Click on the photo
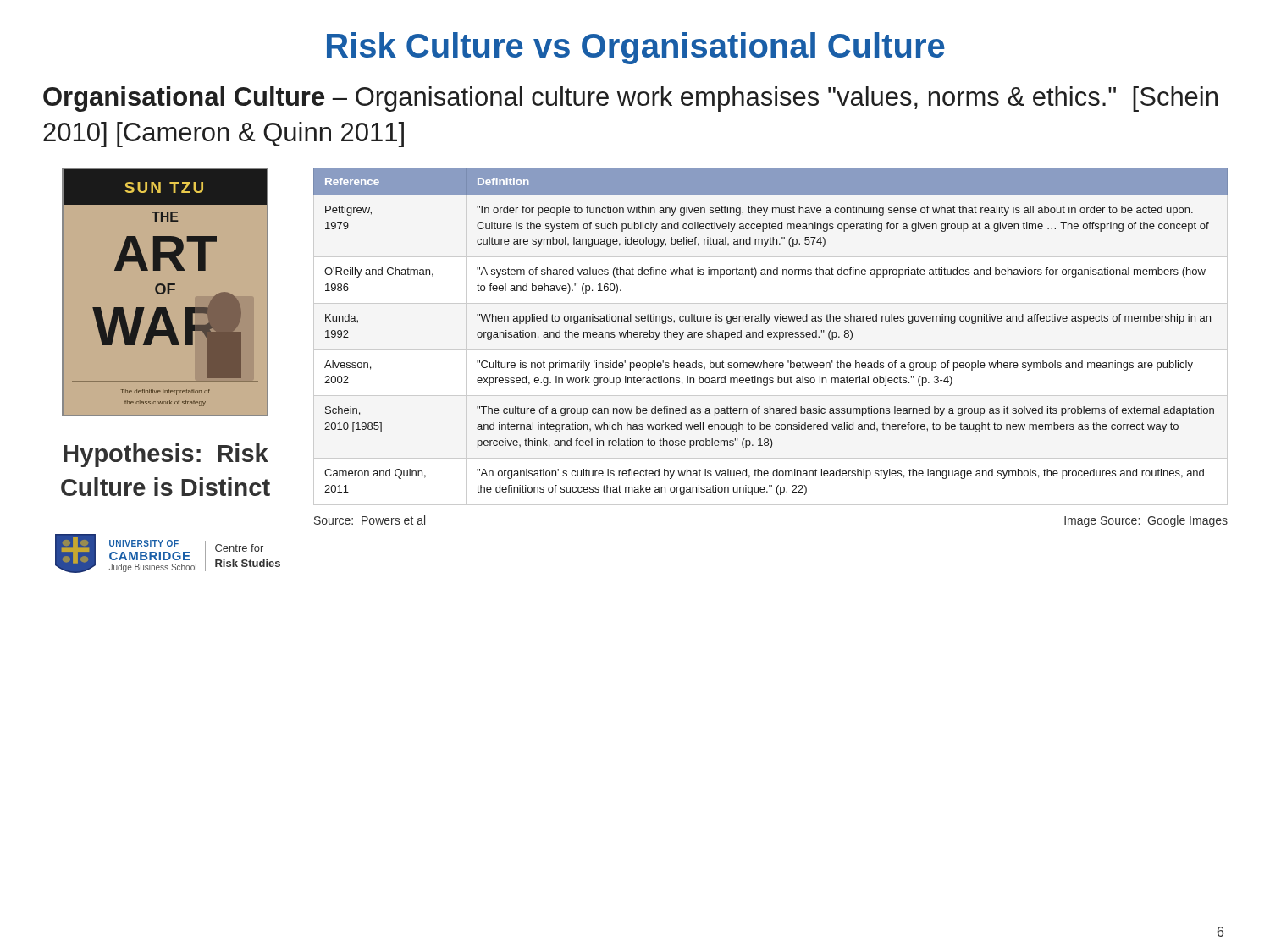The height and width of the screenshot is (952, 1270). click(165, 292)
